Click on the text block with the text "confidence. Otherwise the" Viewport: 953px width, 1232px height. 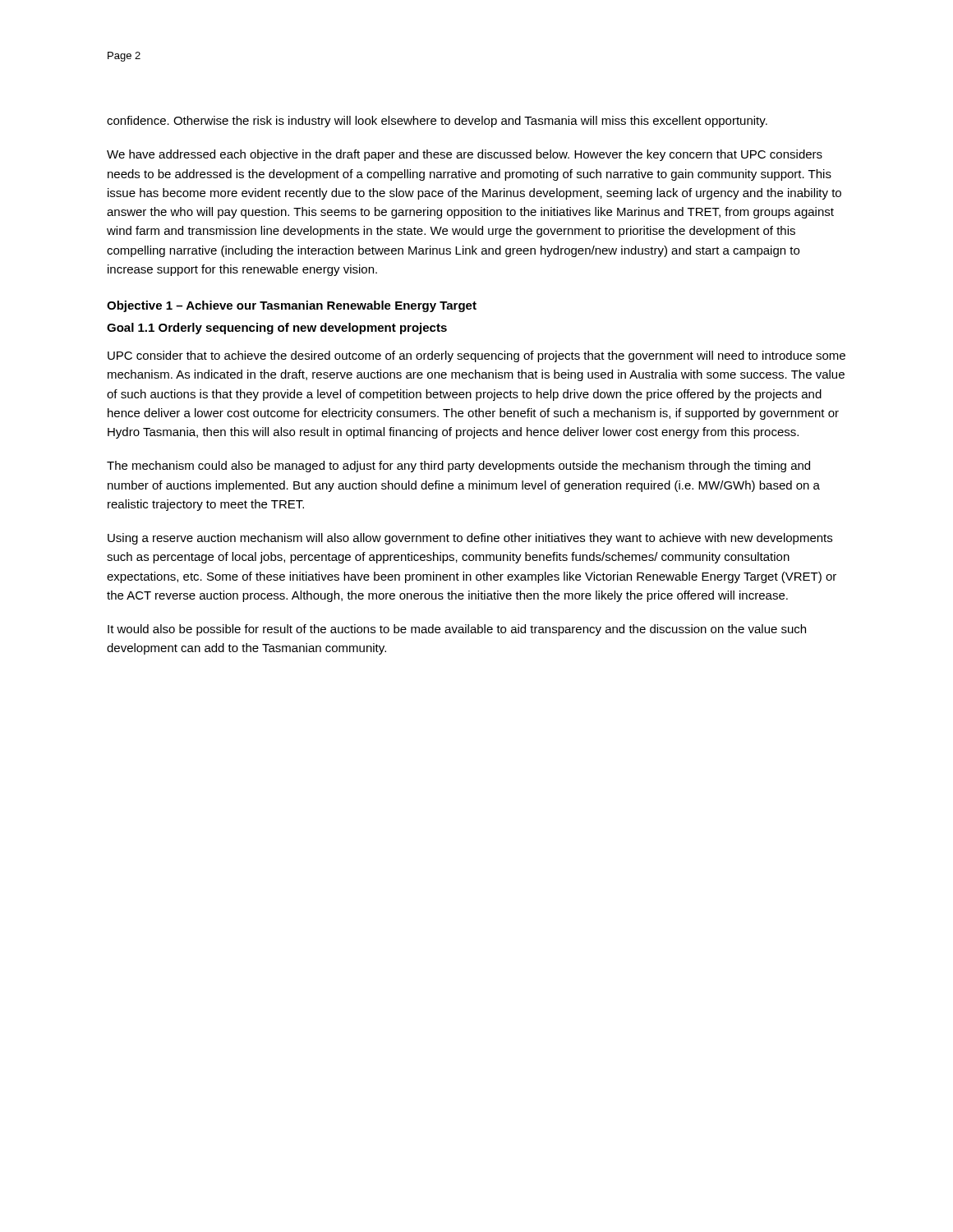pyautogui.click(x=437, y=120)
